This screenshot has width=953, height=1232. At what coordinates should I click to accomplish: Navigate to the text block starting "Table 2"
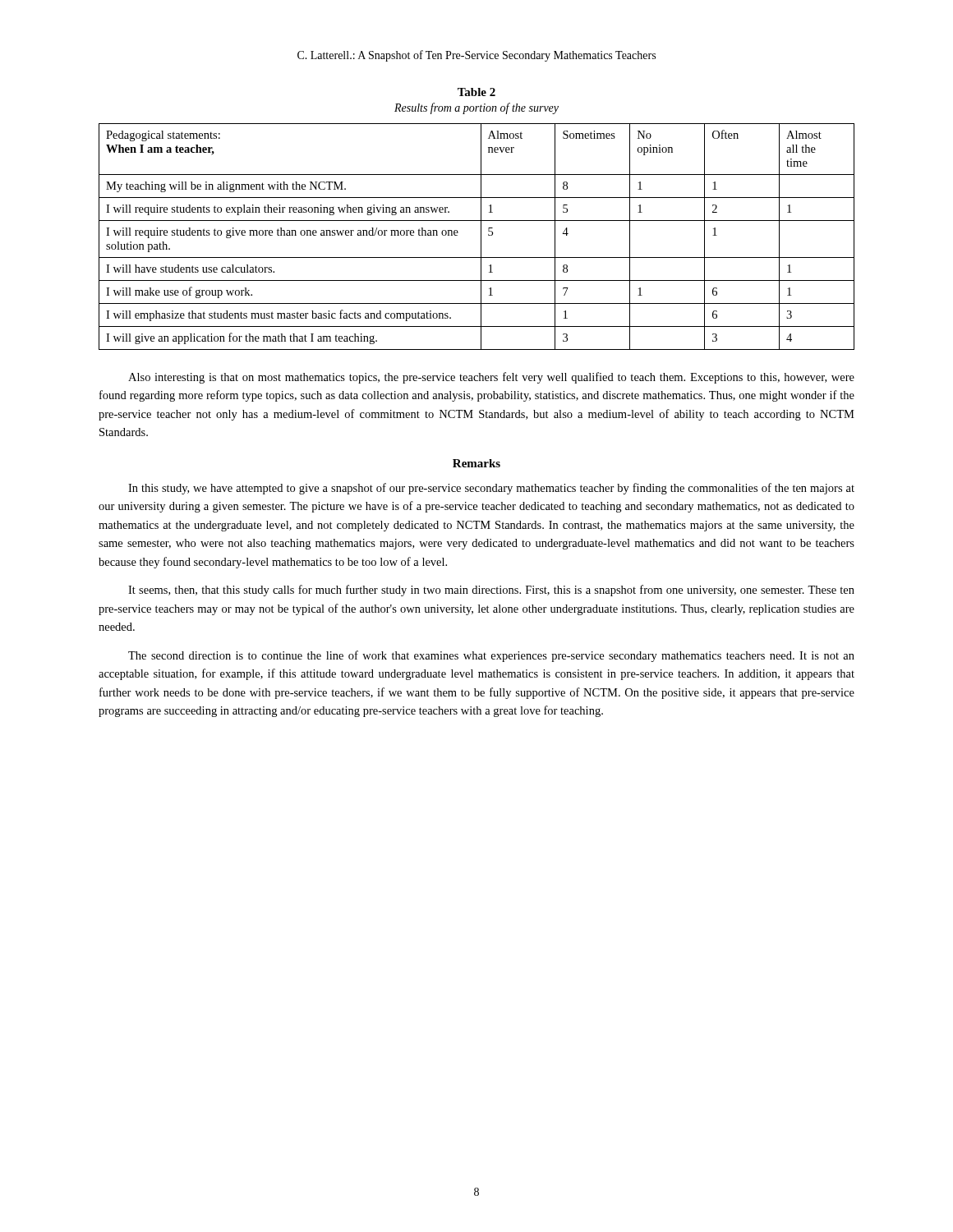(476, 92)
